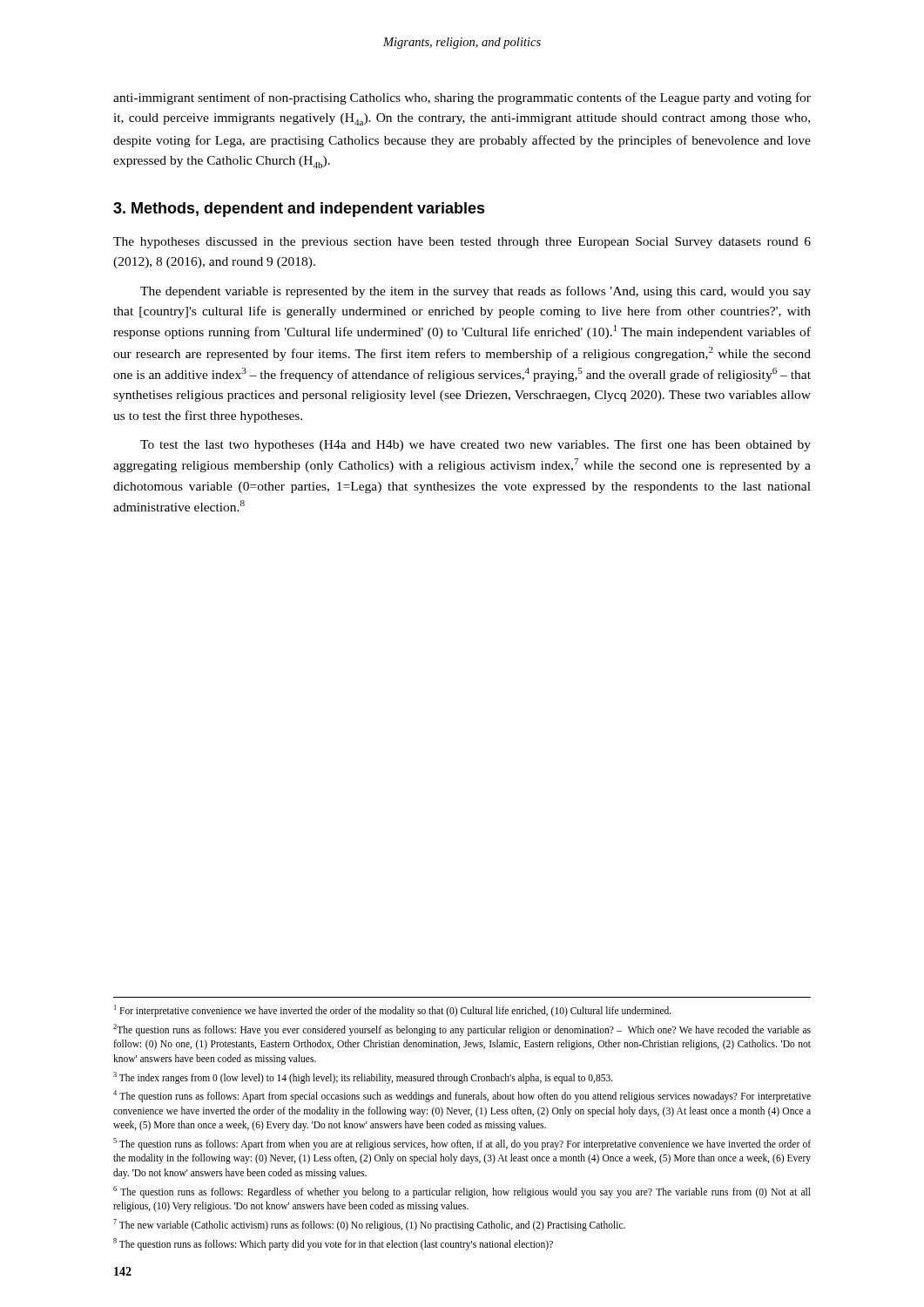Select the passage starting "1 For interpretative convenience we"
Screen dimensions: 1307x924
462,1011
